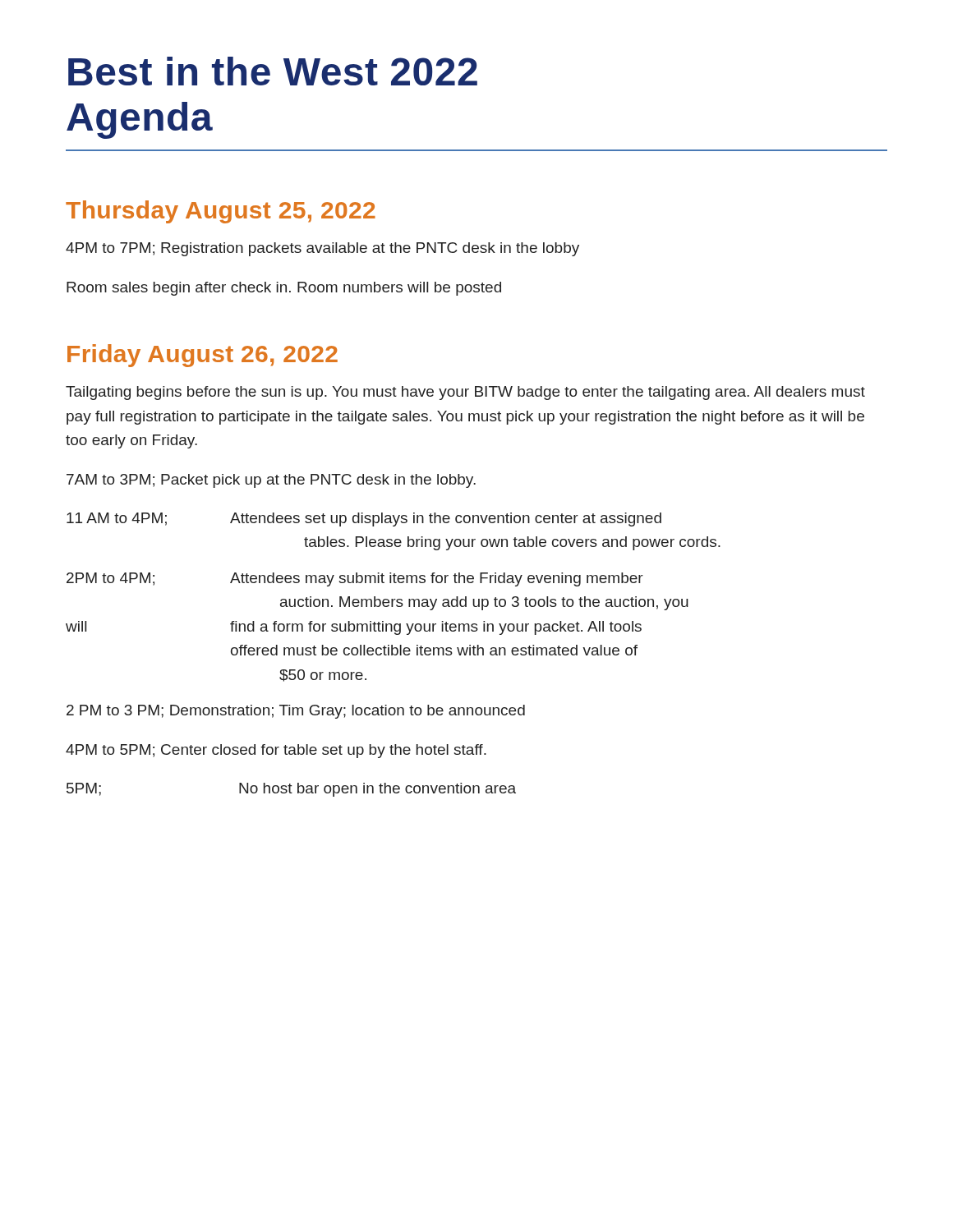
Task: Select the region starting "11 AM to 4PM;"
Action: click(476, 530)
